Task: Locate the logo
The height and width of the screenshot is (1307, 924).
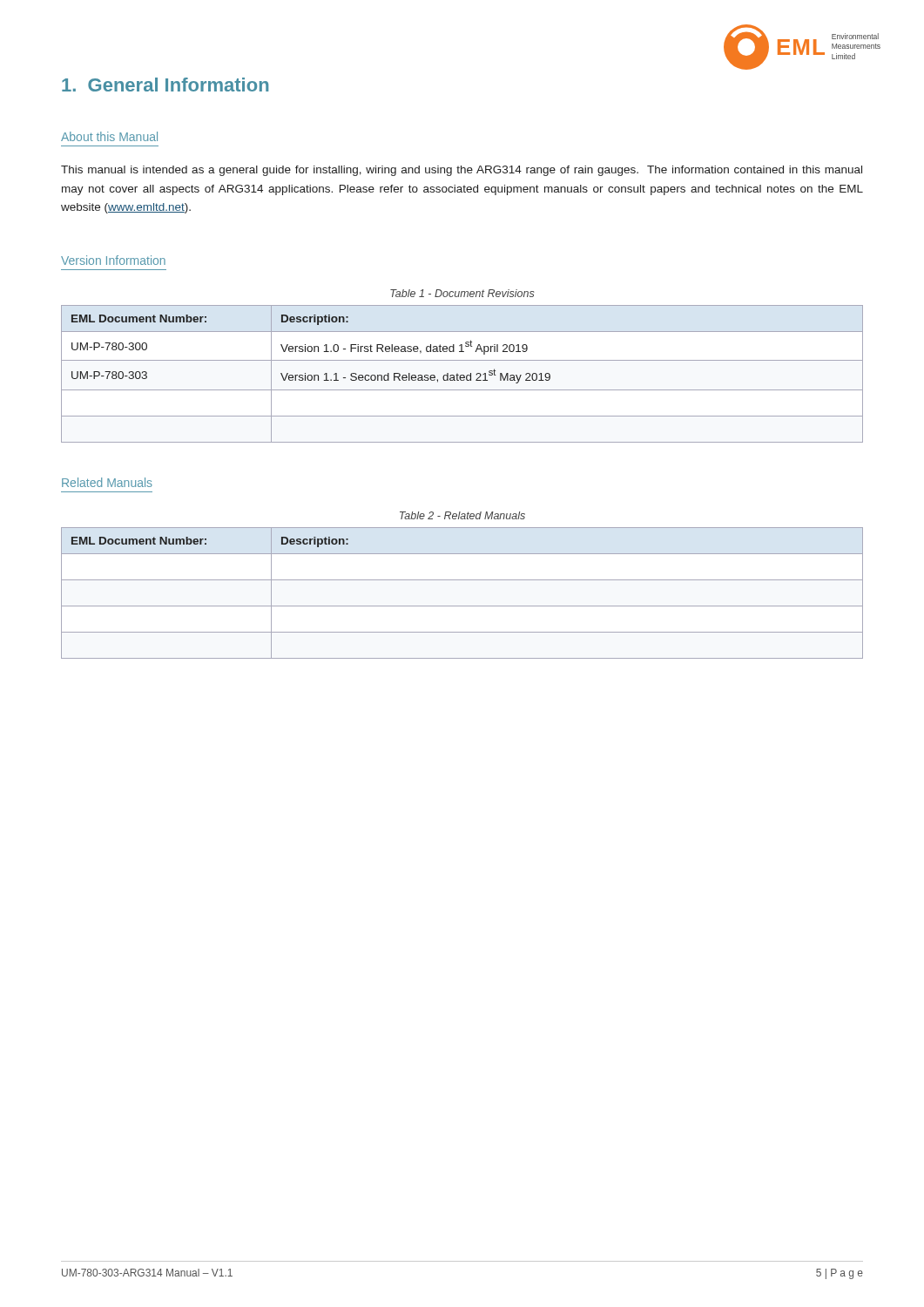Action: [802, 47]
